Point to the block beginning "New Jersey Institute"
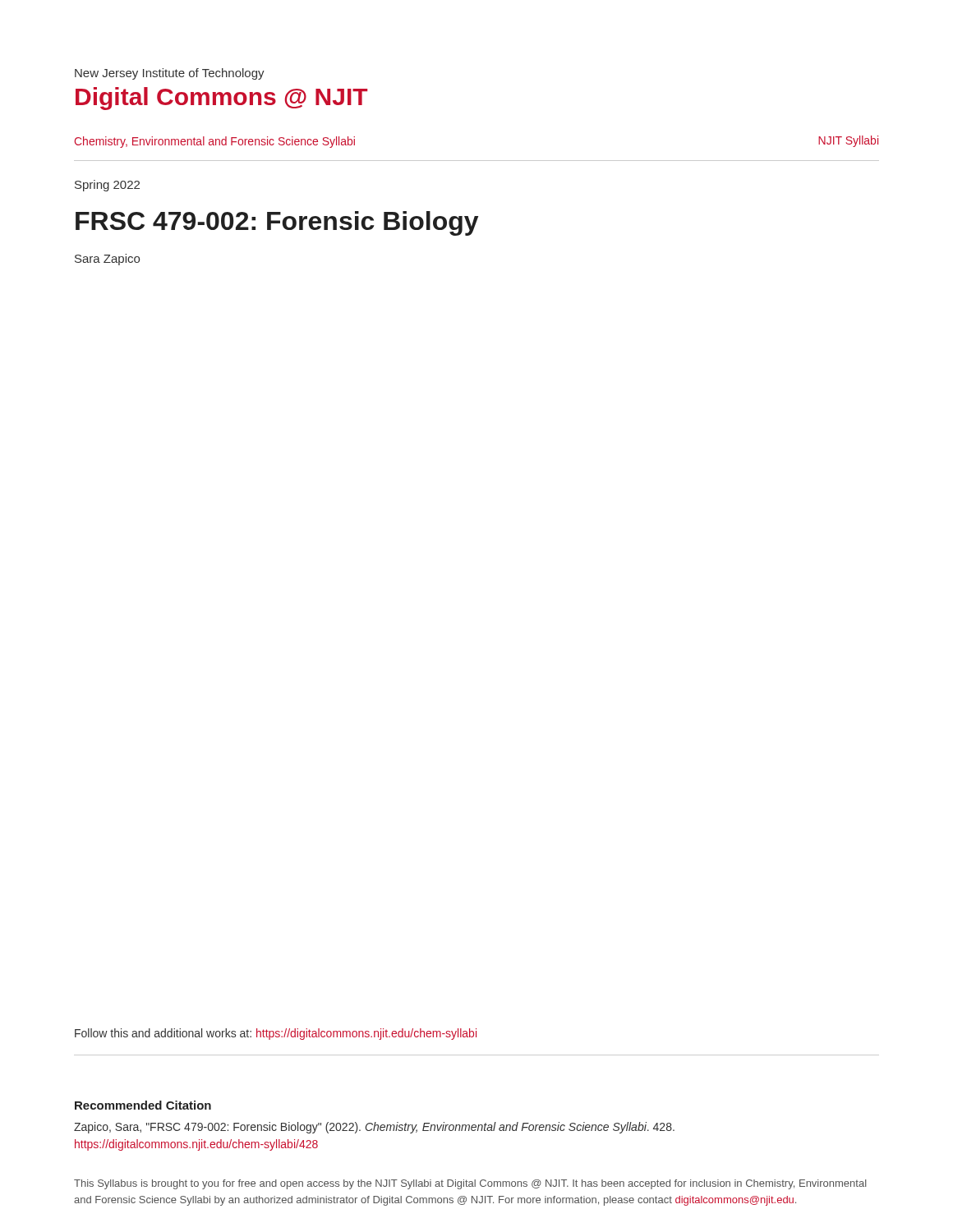The width and height of the screenshot is (953, 1232). pos(169,73)
